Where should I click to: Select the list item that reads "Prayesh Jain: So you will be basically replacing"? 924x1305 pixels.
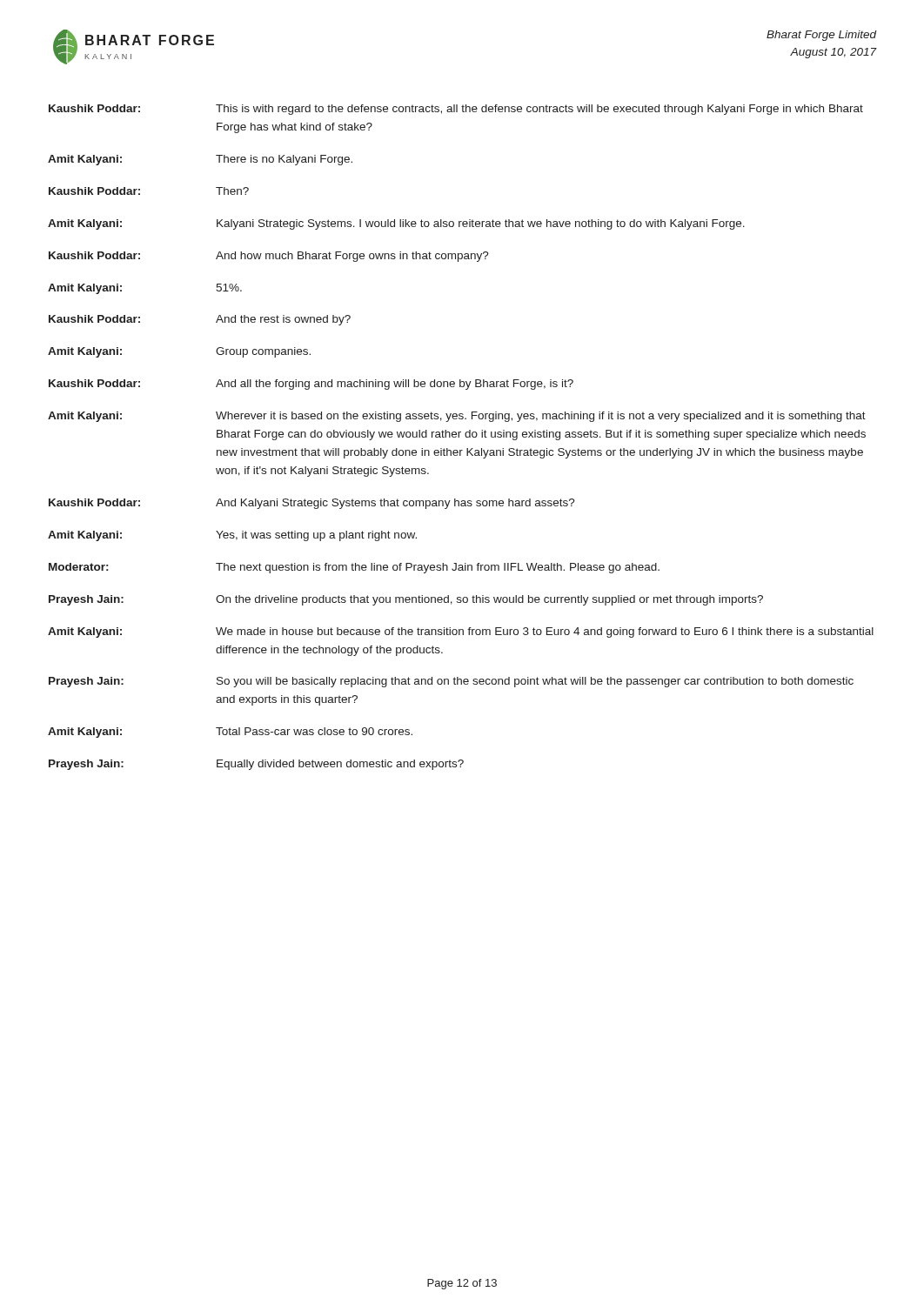[x=462, y=691]
